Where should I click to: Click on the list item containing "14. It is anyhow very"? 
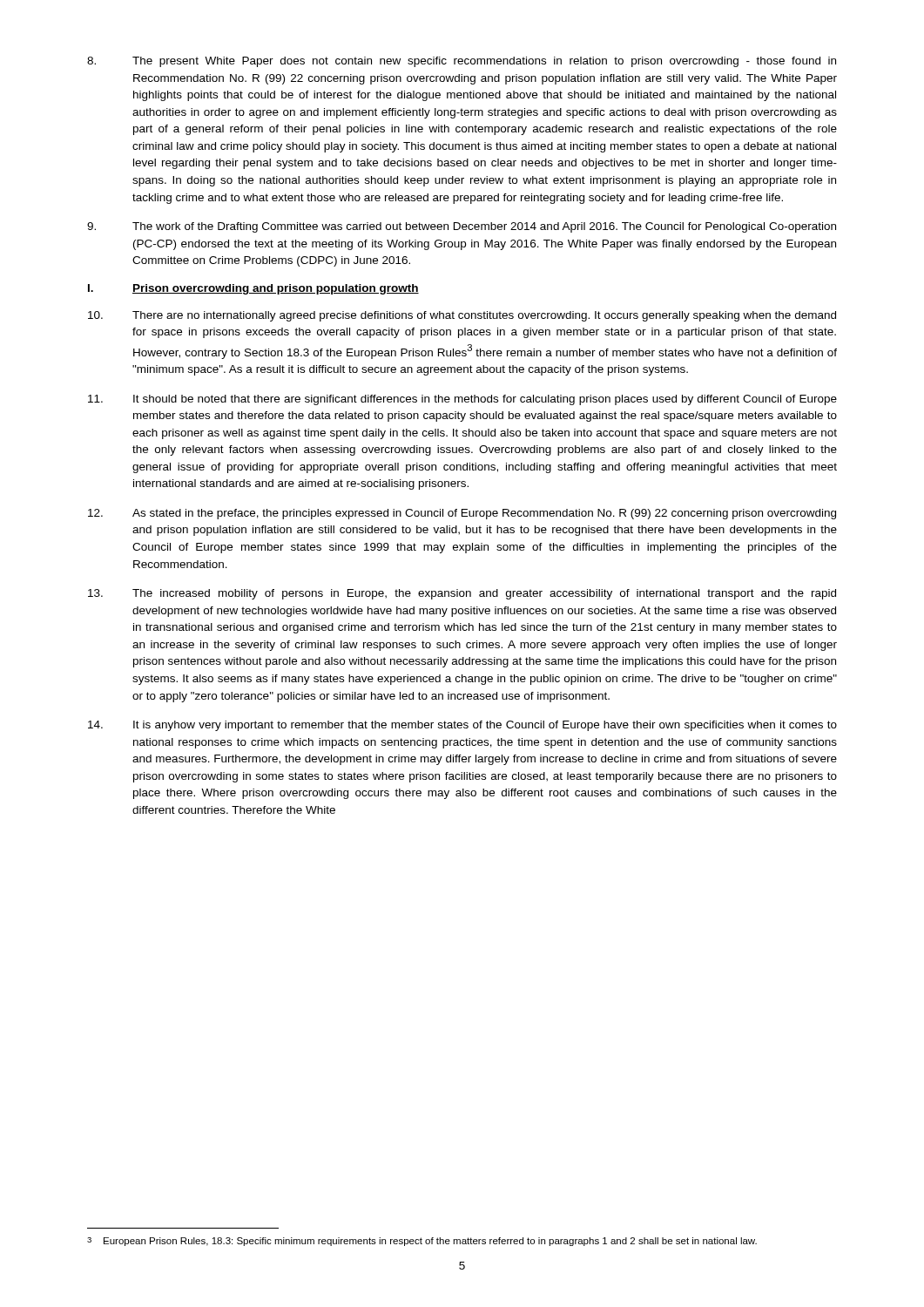pyautogui.click(x=462, y=767)
